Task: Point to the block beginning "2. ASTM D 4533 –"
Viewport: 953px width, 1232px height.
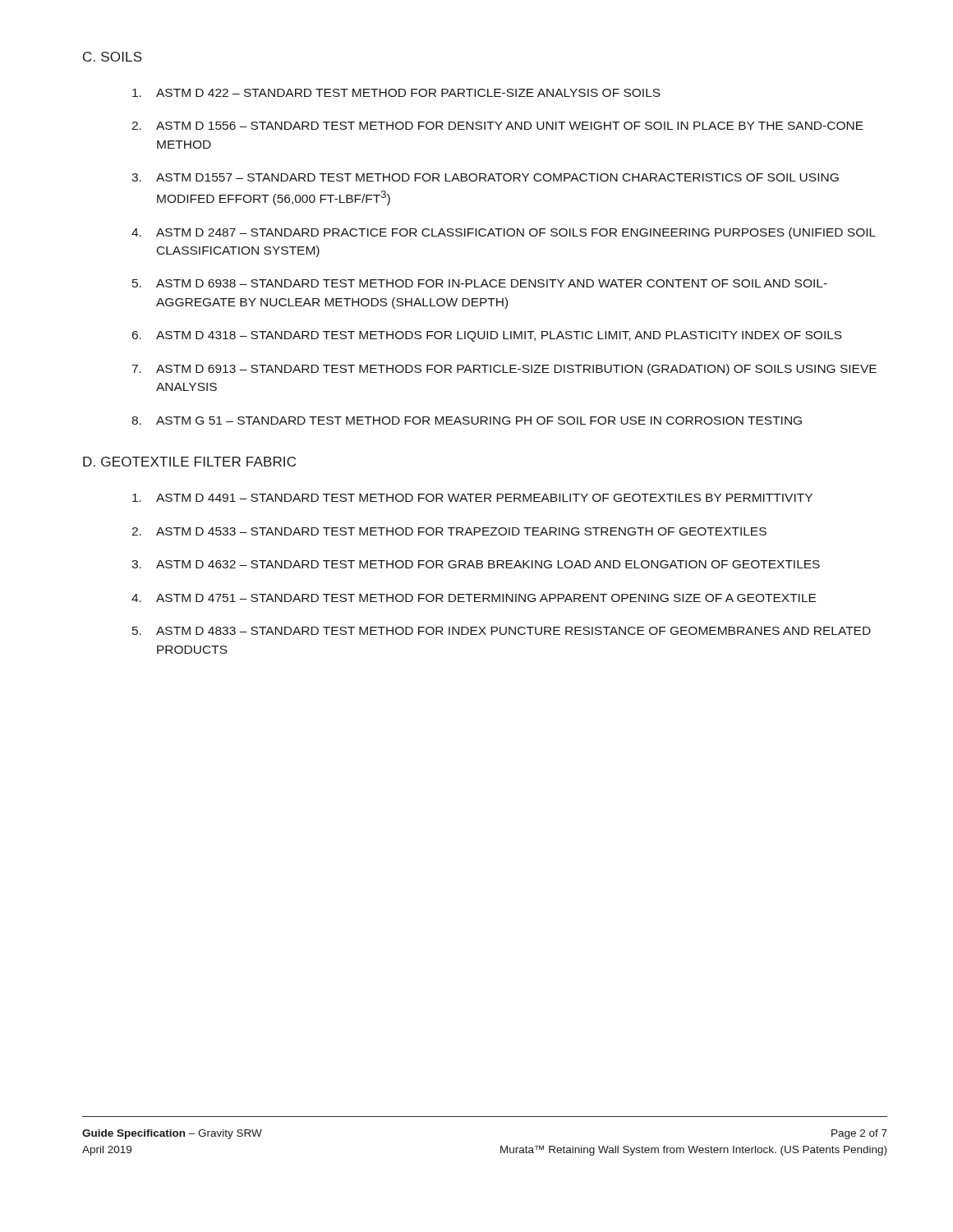Action: click(x=509, y=531)
